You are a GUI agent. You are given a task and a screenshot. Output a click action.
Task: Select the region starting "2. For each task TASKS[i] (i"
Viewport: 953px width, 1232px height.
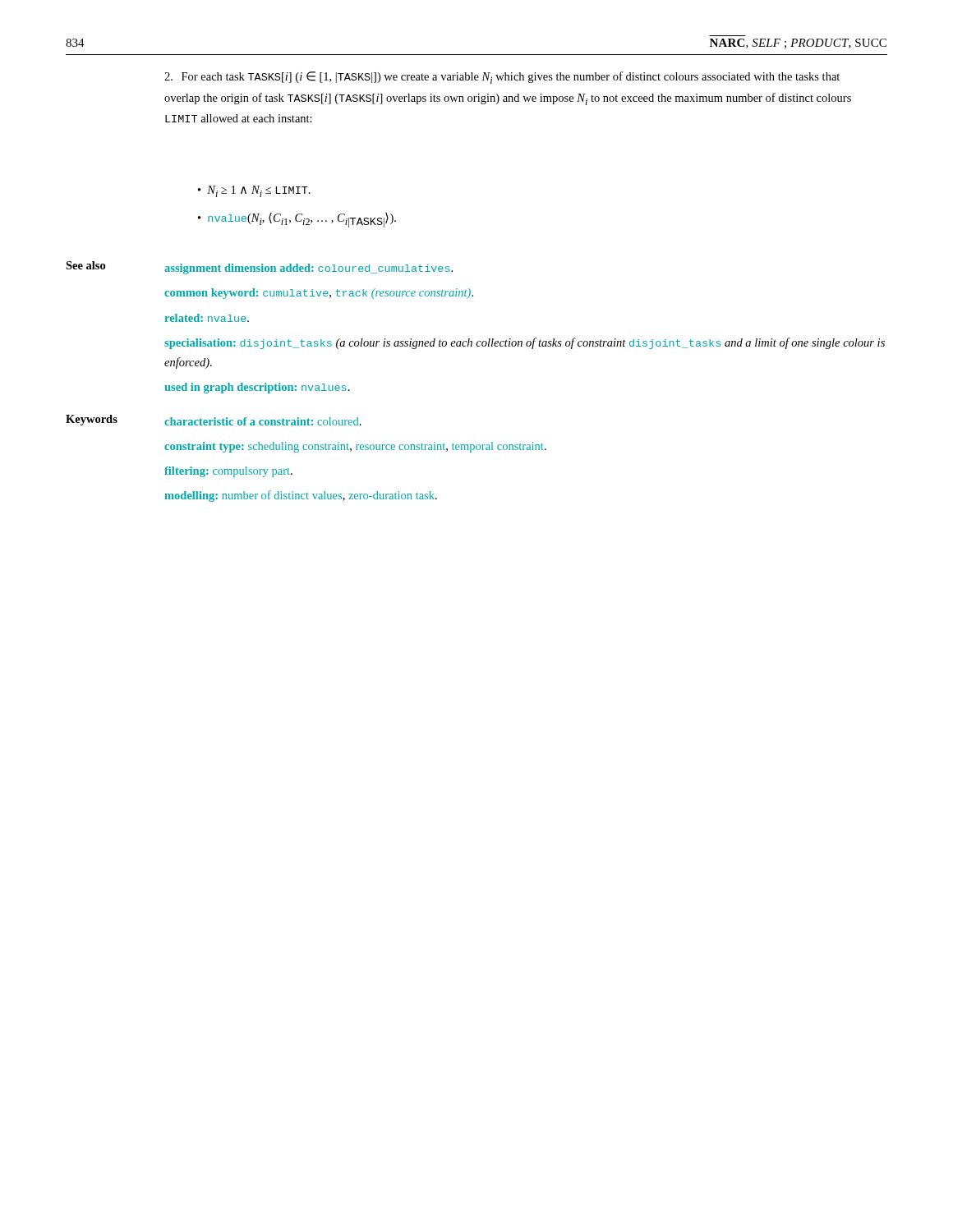click(508, 98)
